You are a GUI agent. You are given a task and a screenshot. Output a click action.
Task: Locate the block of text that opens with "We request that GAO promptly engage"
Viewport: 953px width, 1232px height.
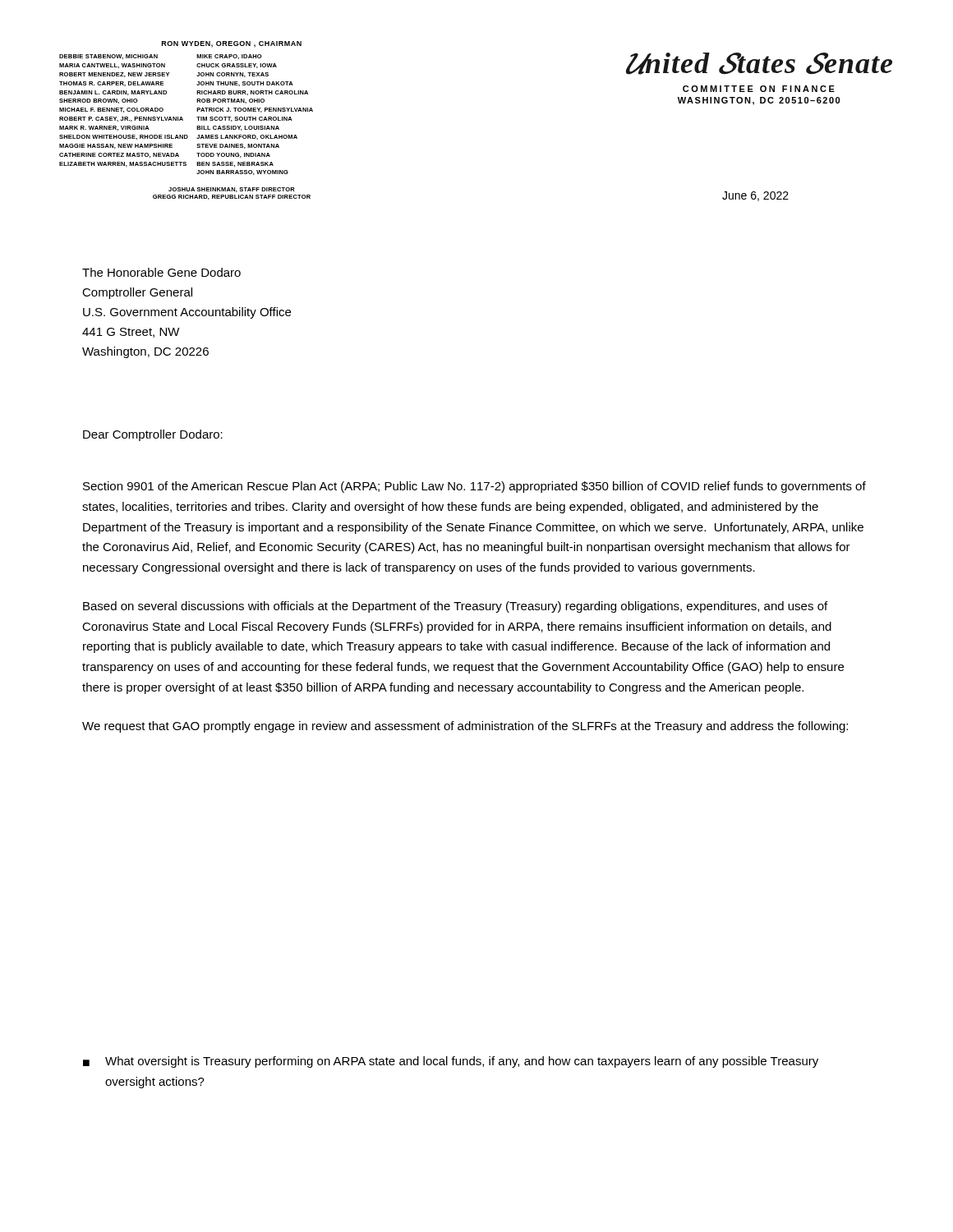(x=466, y=725)
